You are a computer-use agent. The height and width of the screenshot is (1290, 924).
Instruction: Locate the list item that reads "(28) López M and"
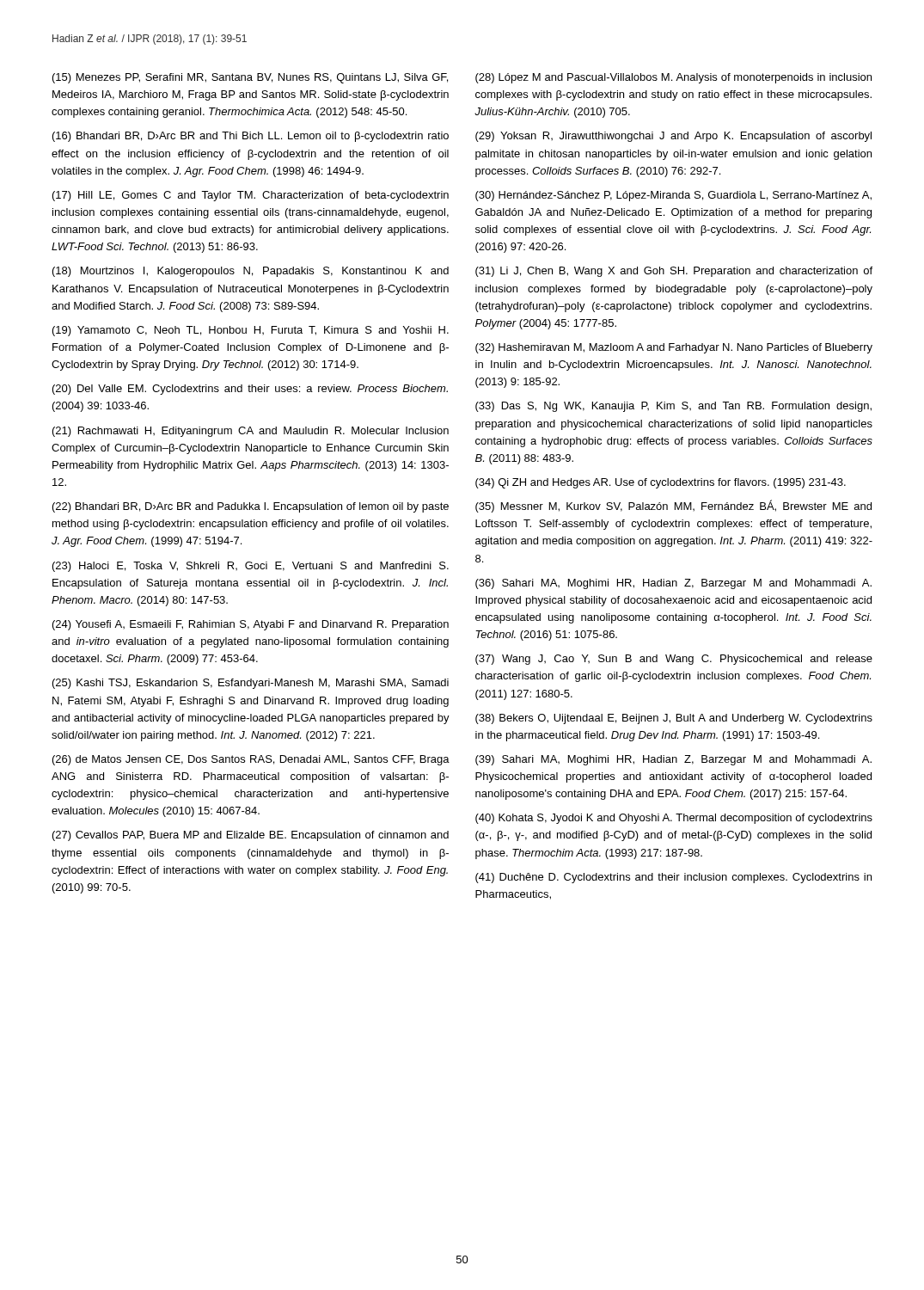point(674,94)
